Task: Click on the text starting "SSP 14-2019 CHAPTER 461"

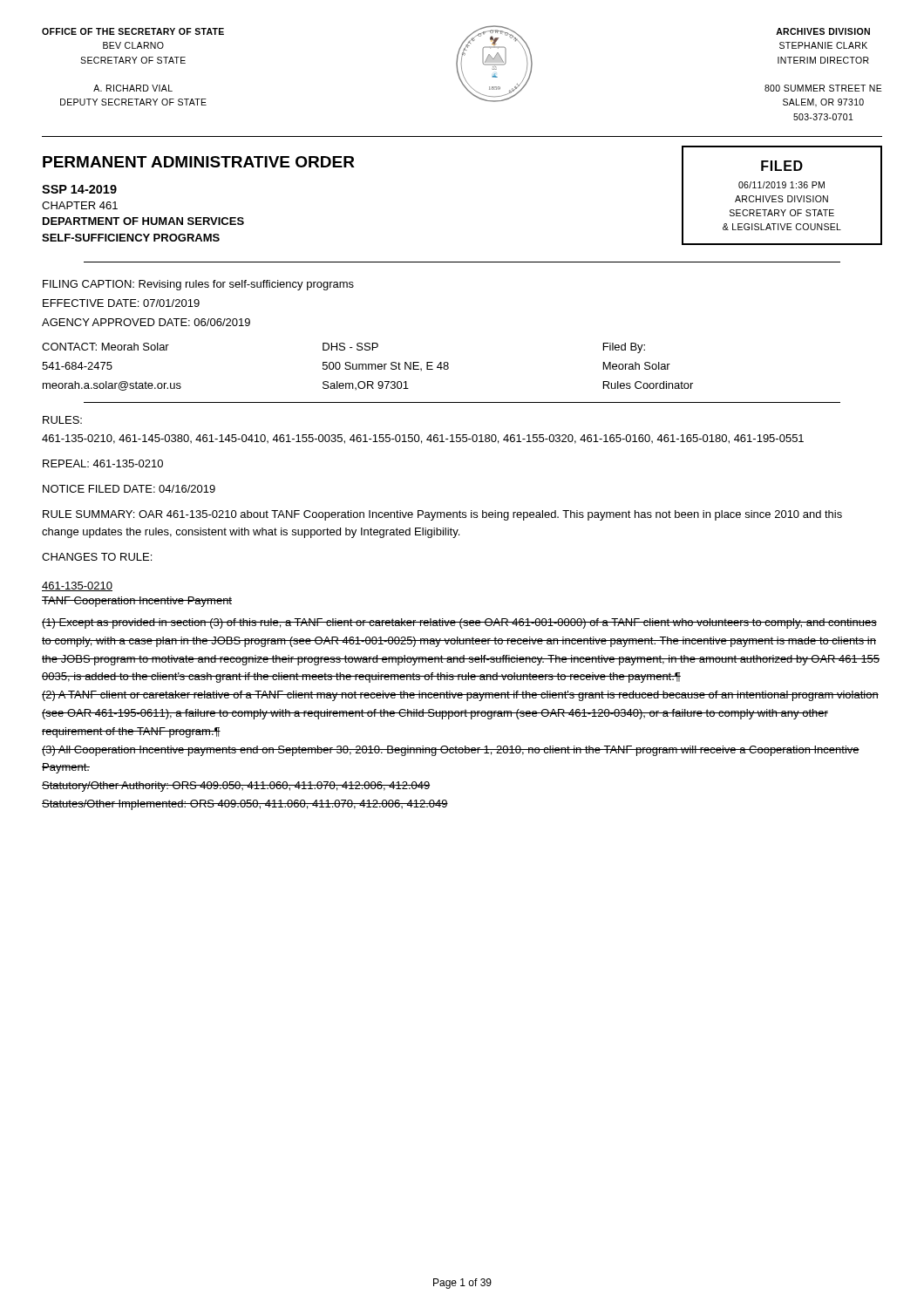Action: 198,213
